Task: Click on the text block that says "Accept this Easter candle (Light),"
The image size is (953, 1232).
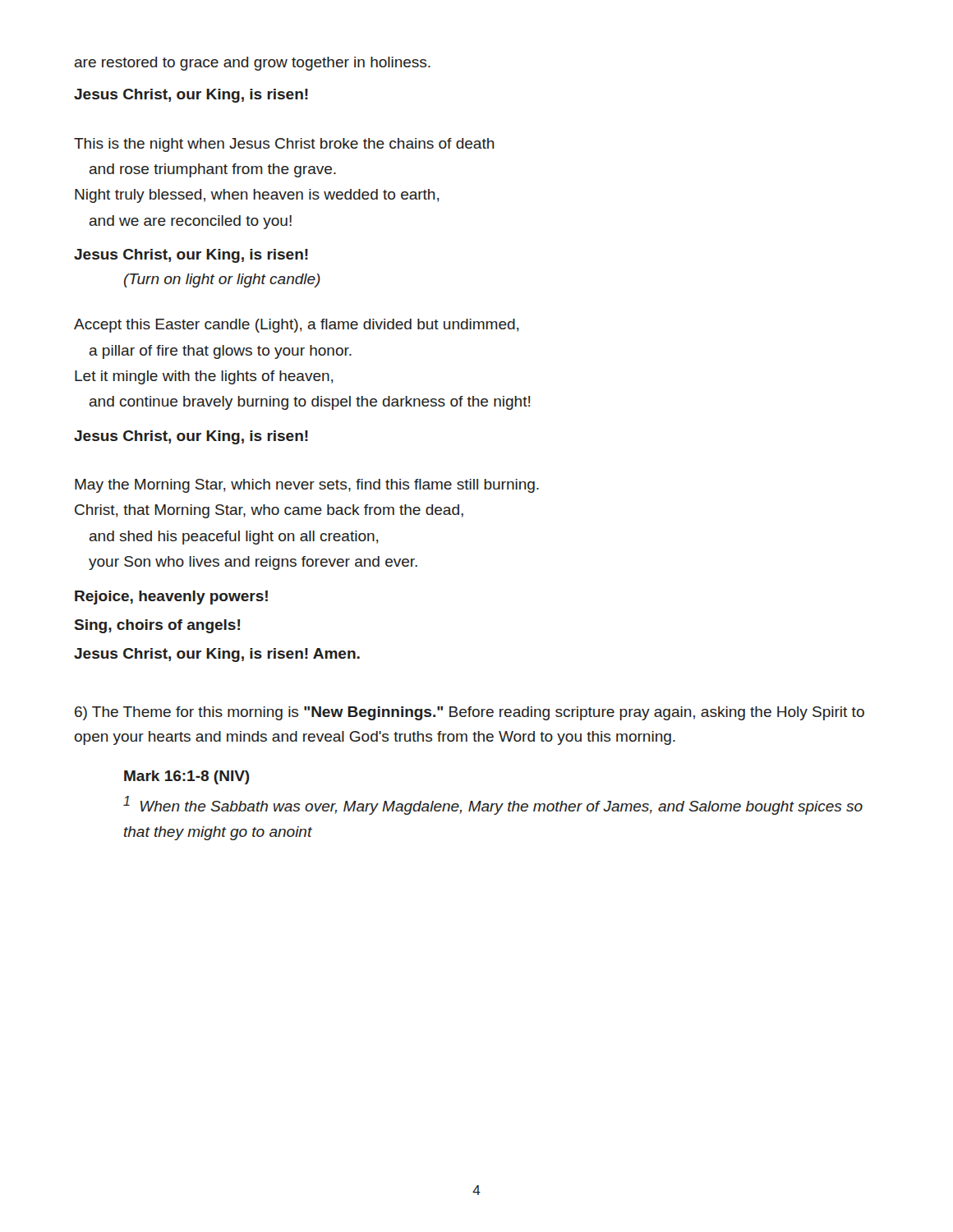Action: [x=303, y=363]
